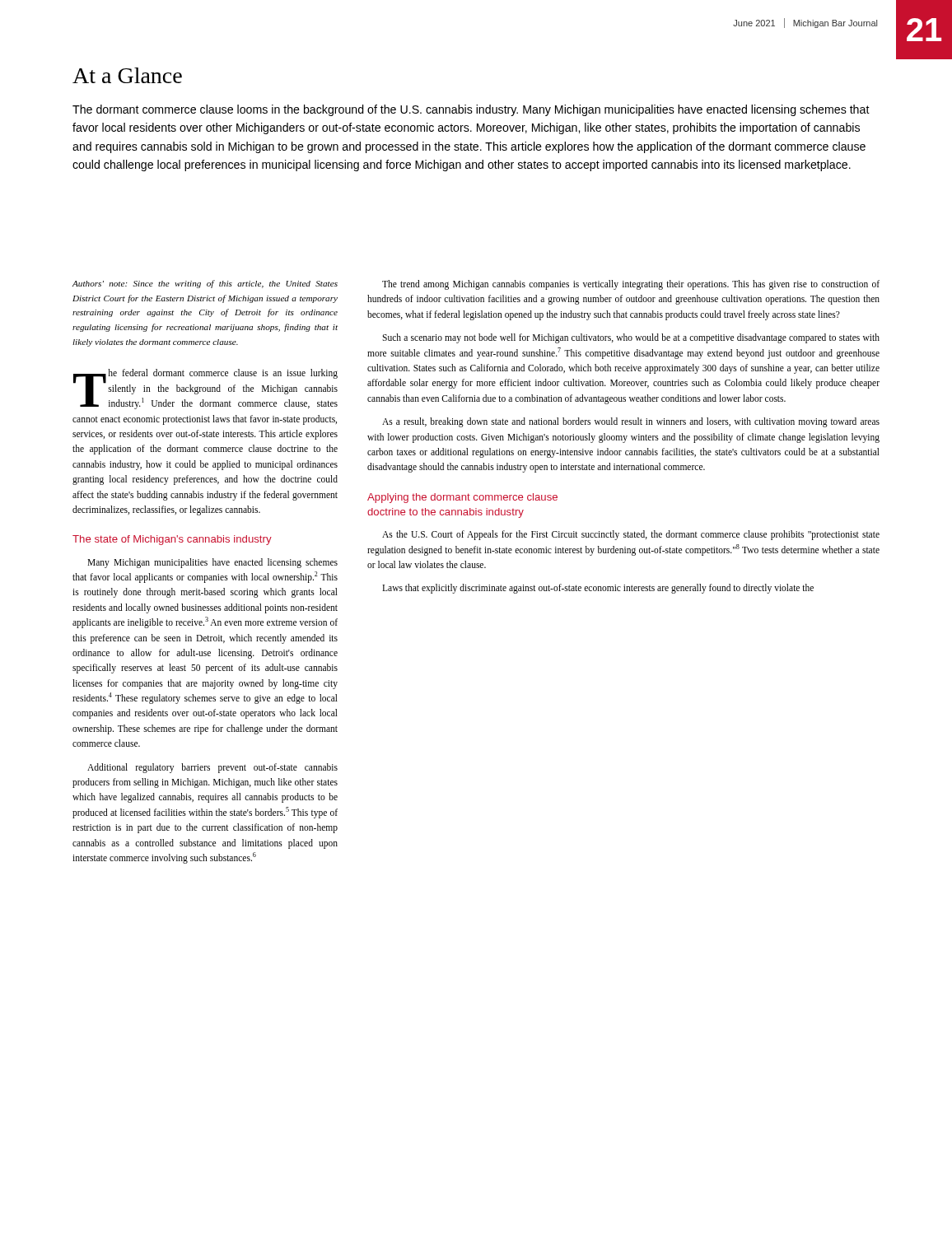The width and height of the screenshot is (952, 1235).
Task: Find the block starting "Authors' note: Since the"
Action: 205,312
